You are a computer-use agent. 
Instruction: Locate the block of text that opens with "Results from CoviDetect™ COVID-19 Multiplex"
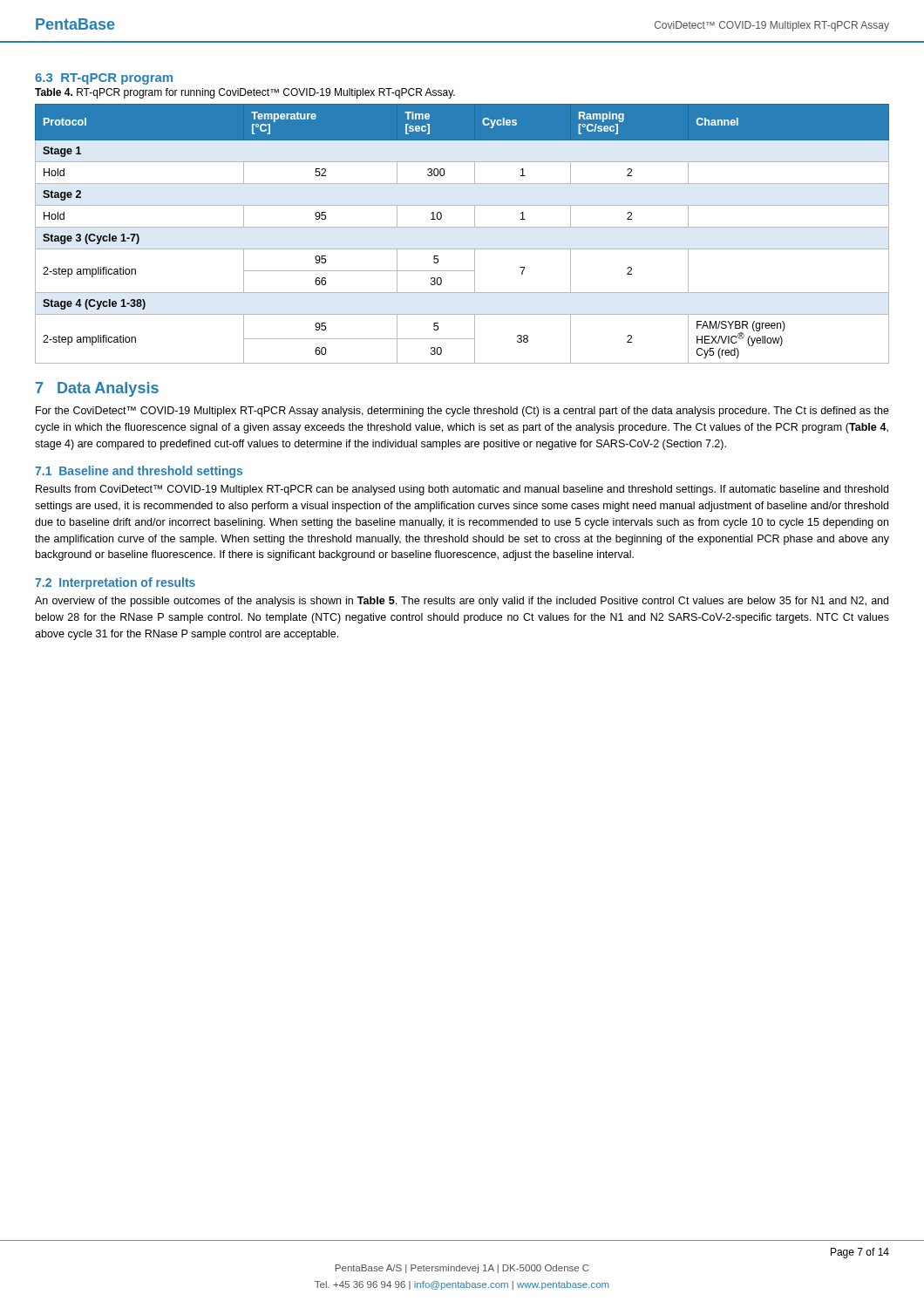coord(462,522)
